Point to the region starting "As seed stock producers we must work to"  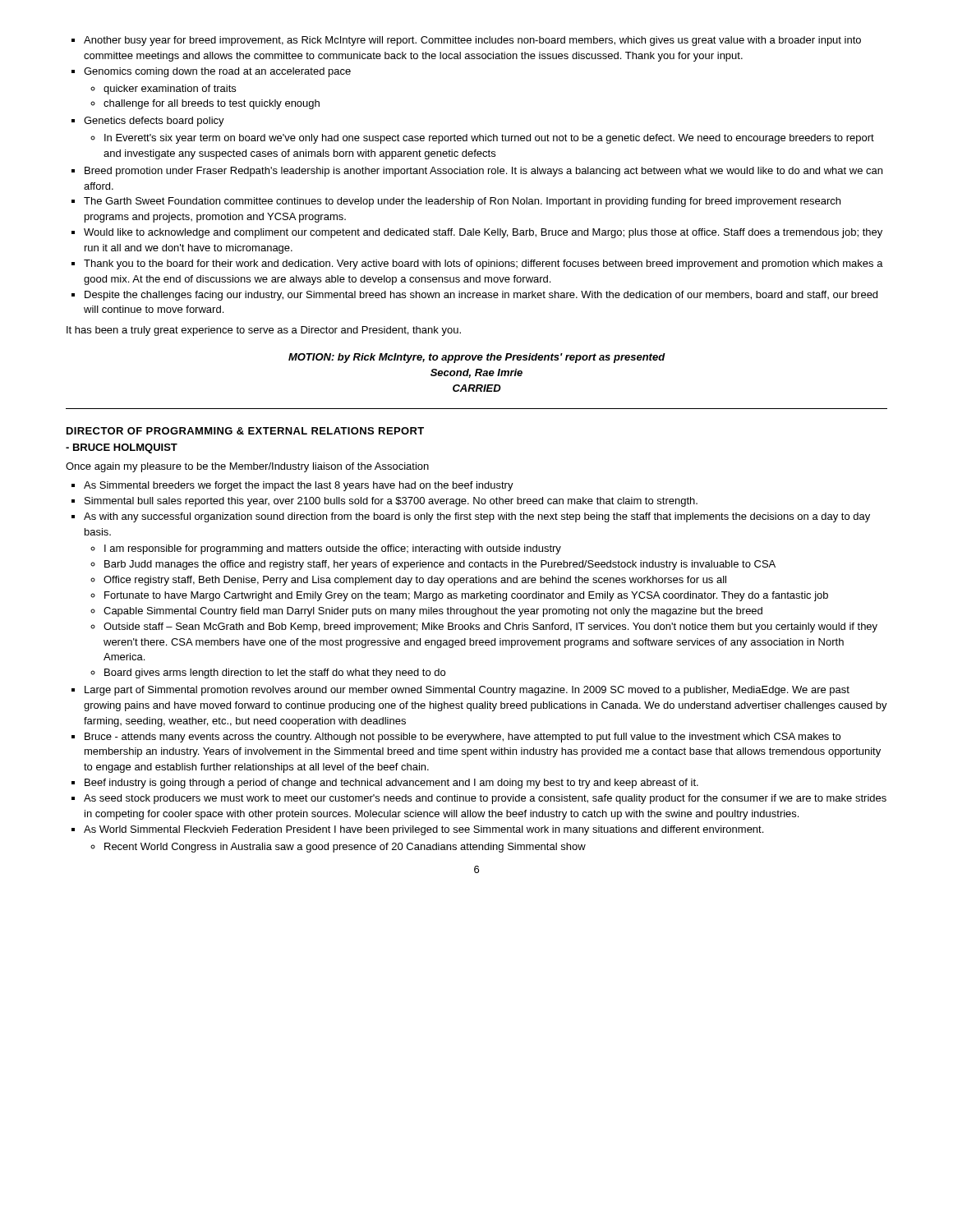[486, 806]
